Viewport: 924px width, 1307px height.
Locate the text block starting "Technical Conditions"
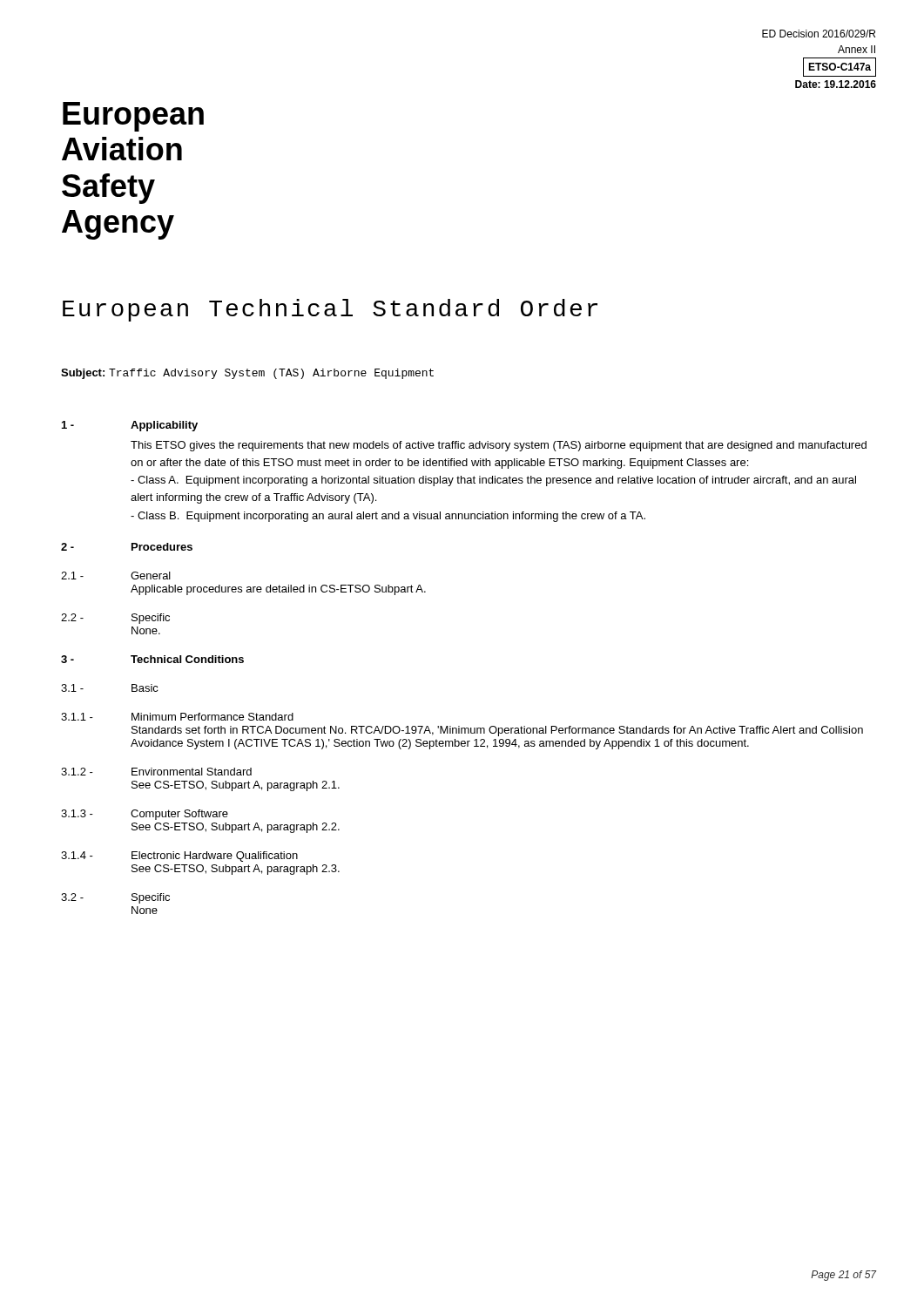[187, 659]
